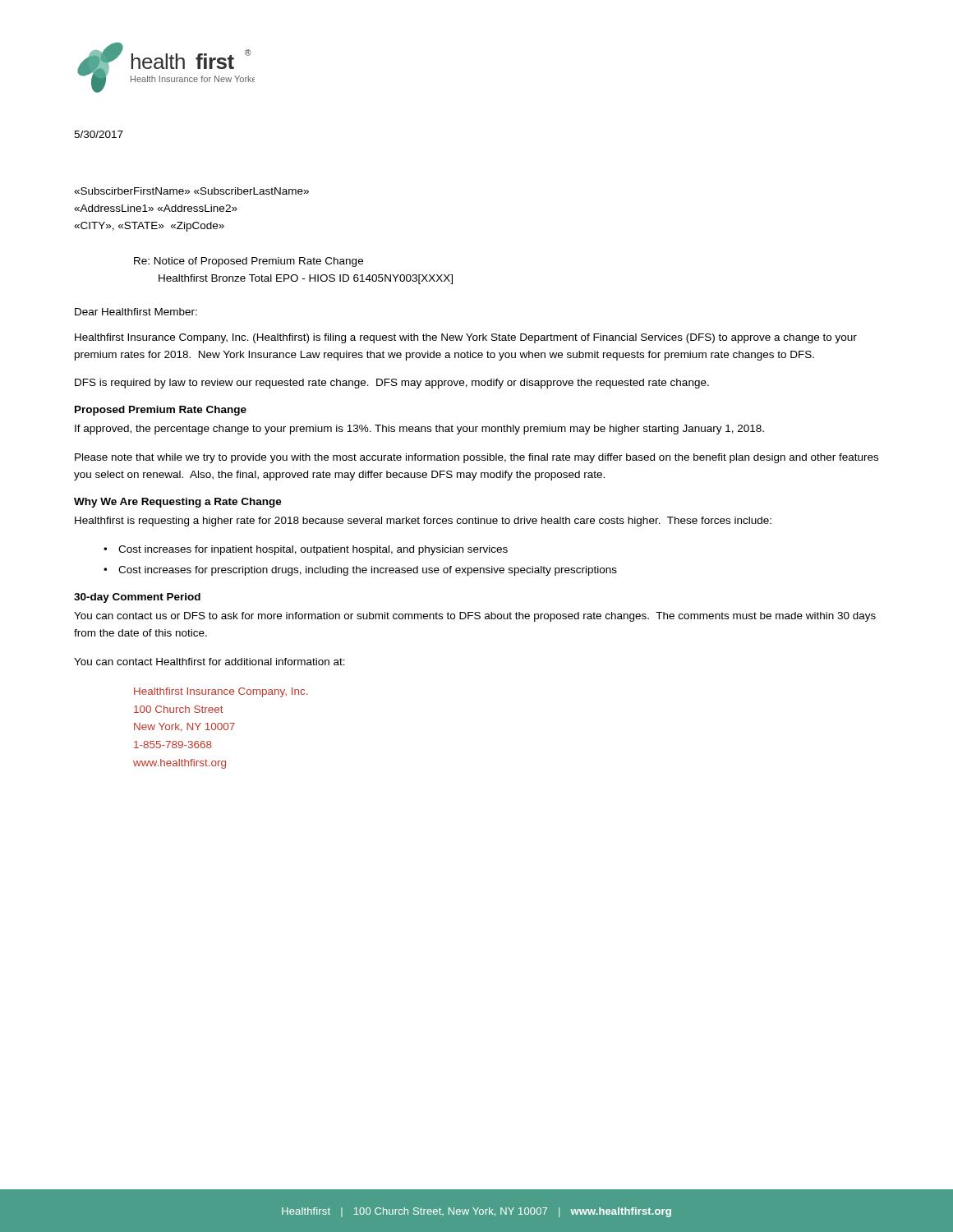
Task: Select the text block containing "If approved, the percentage change"
Action: (x=419, y=429)
